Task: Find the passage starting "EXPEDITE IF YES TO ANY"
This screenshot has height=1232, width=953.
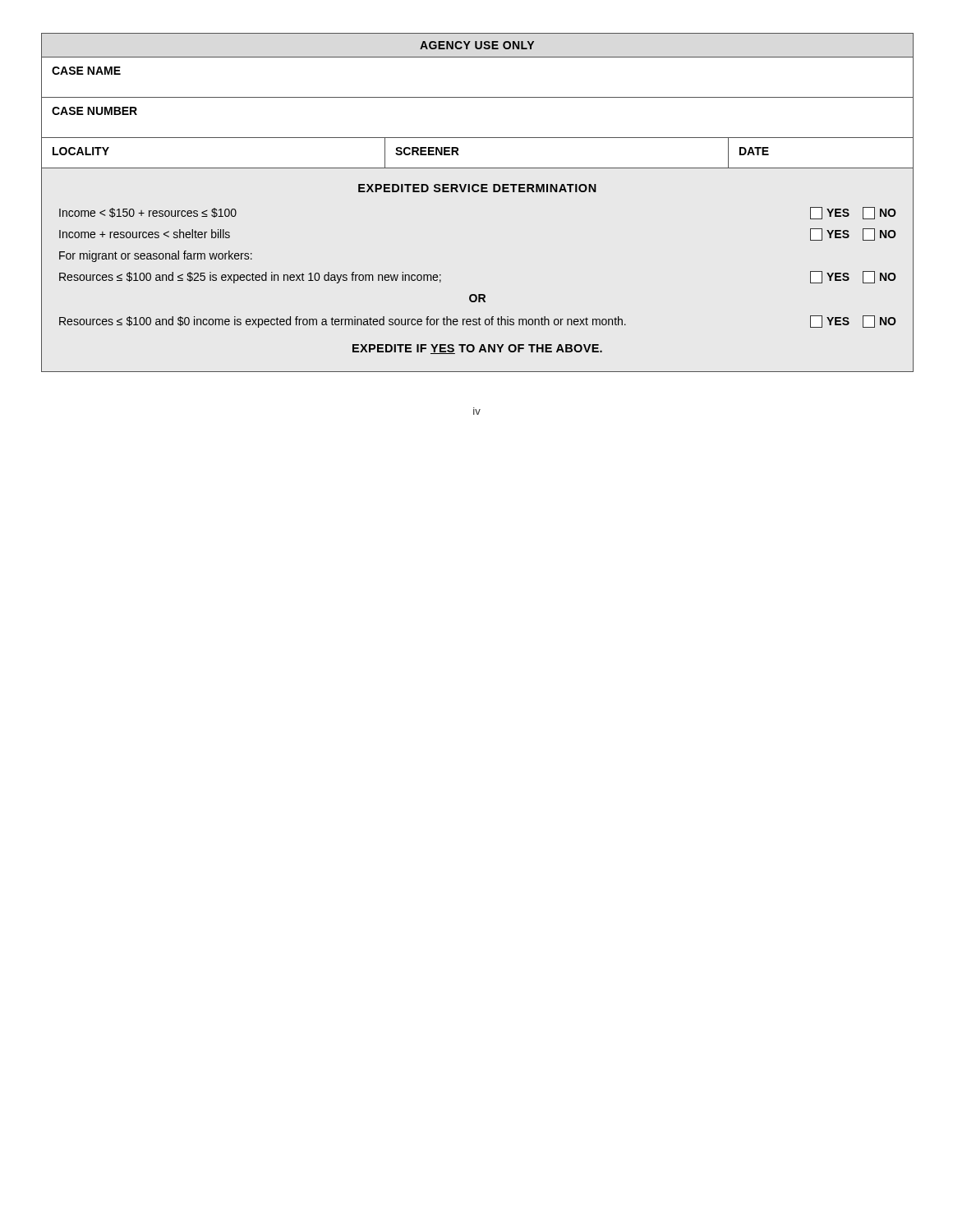Action: pyautogui.click(x=477, y=348)
